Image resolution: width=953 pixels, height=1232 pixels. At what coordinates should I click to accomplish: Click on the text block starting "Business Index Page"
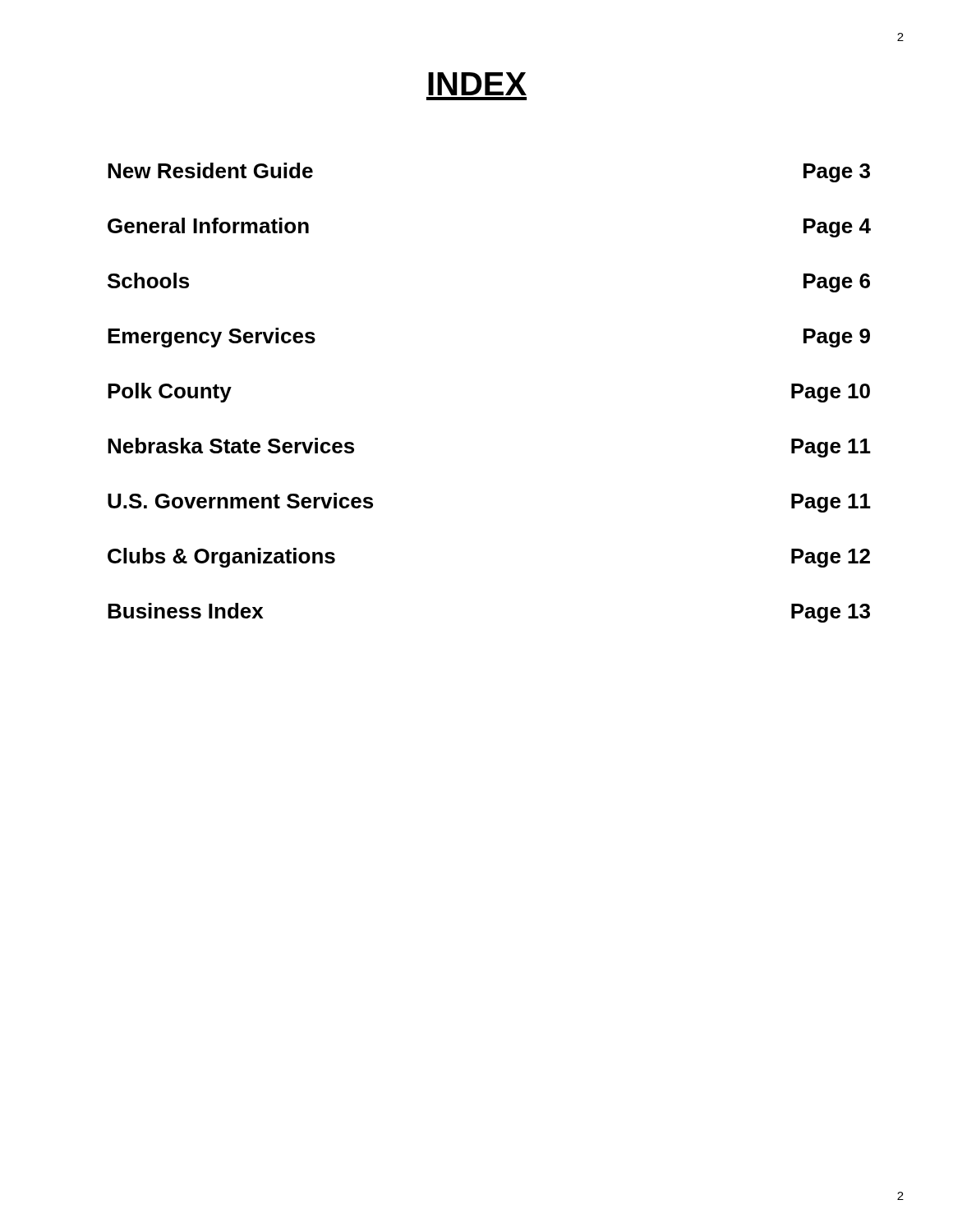tap(184, 612)
